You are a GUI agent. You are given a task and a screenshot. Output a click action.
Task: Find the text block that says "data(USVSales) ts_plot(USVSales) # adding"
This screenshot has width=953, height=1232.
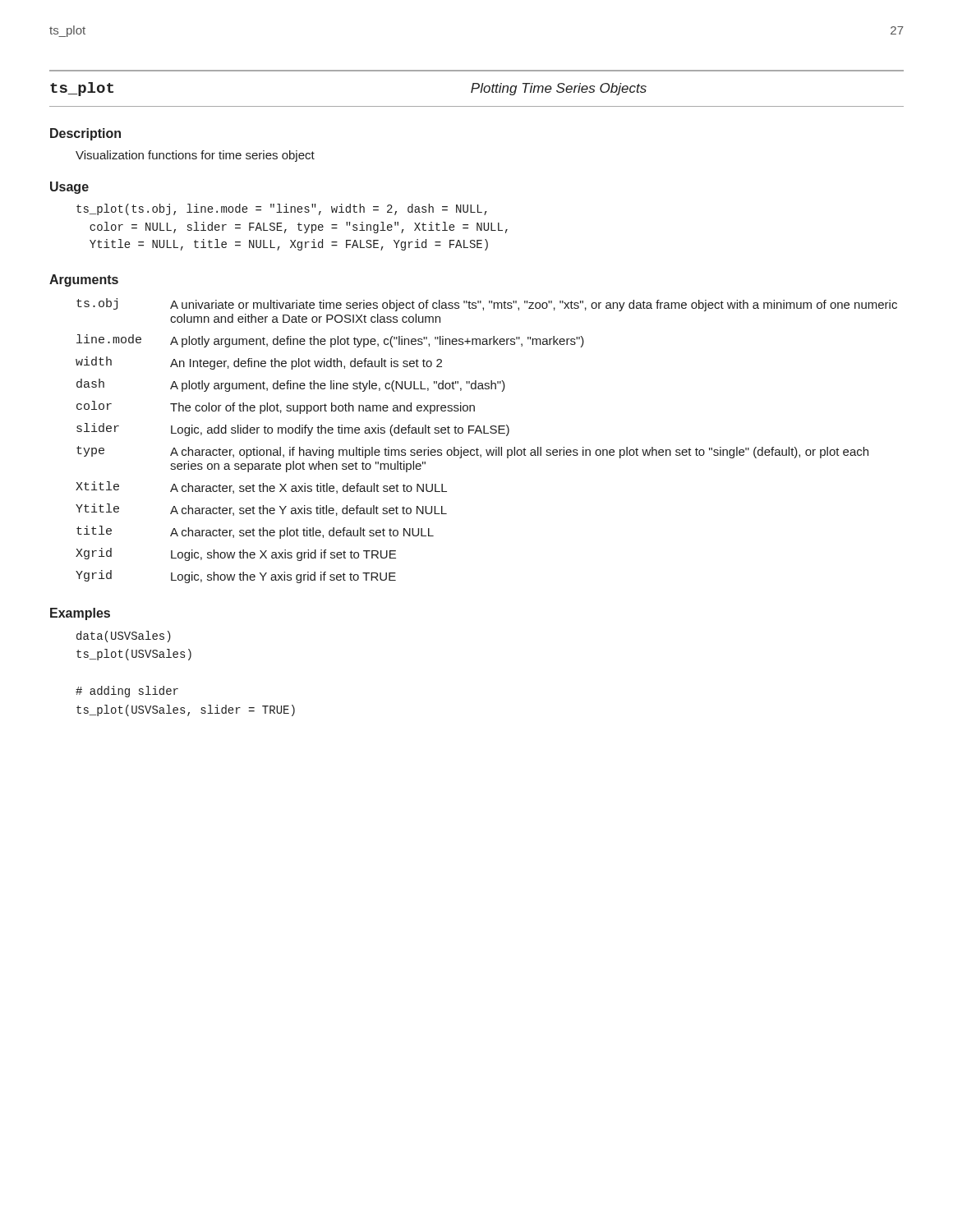point(124,637)
